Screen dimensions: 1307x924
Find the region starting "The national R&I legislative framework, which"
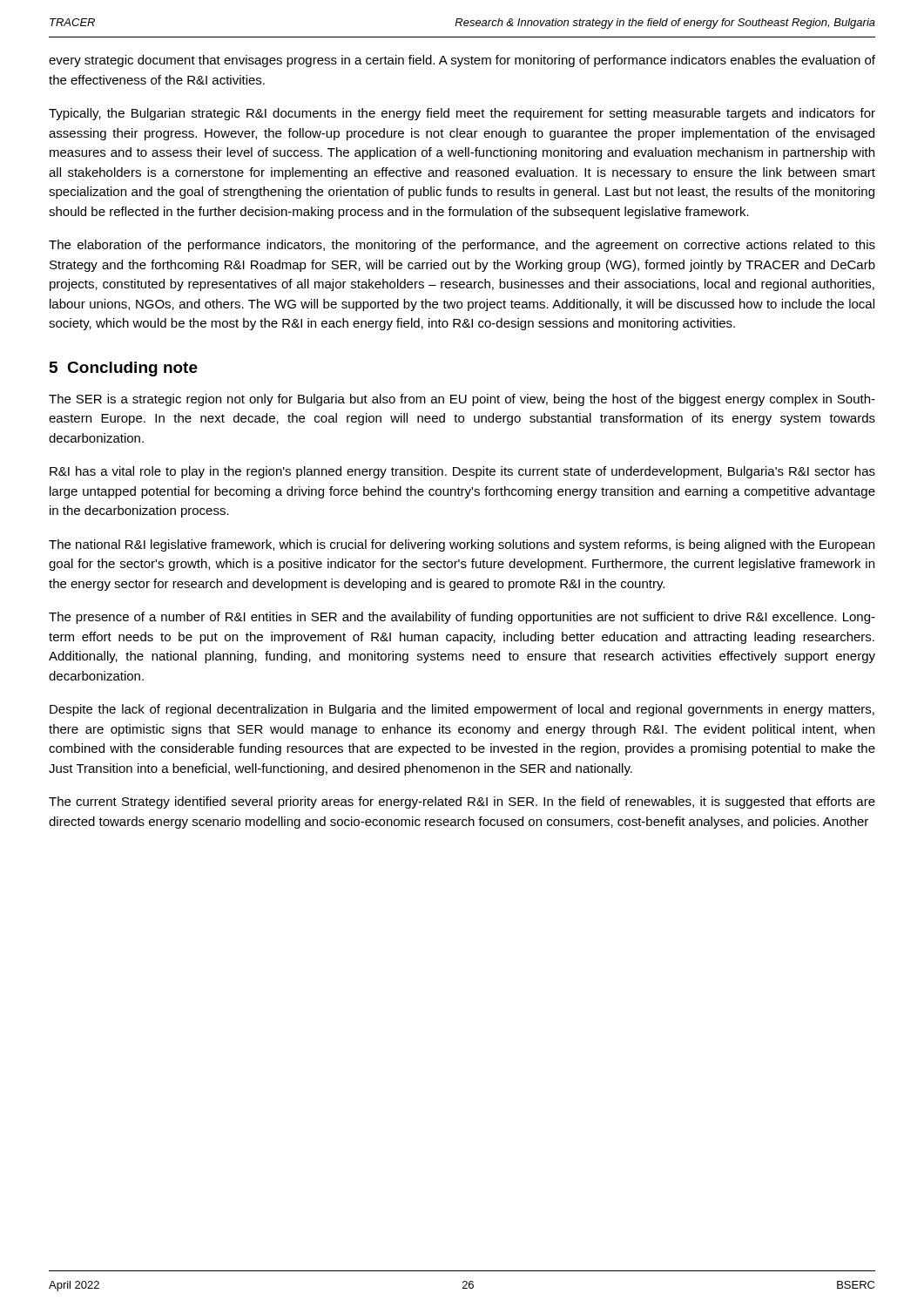click(462, 563)
